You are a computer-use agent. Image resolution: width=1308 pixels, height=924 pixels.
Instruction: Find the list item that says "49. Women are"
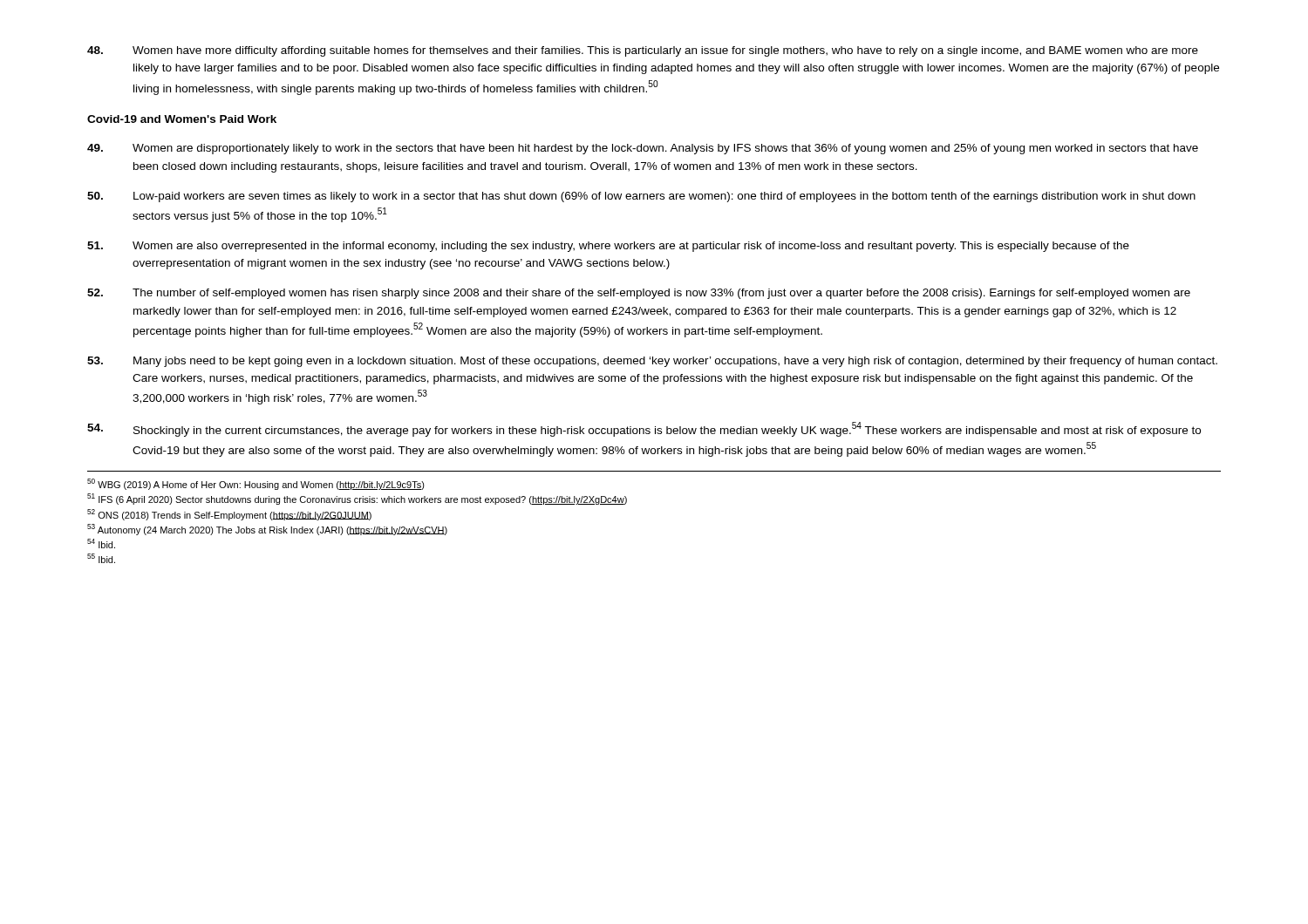coord(654,157)
